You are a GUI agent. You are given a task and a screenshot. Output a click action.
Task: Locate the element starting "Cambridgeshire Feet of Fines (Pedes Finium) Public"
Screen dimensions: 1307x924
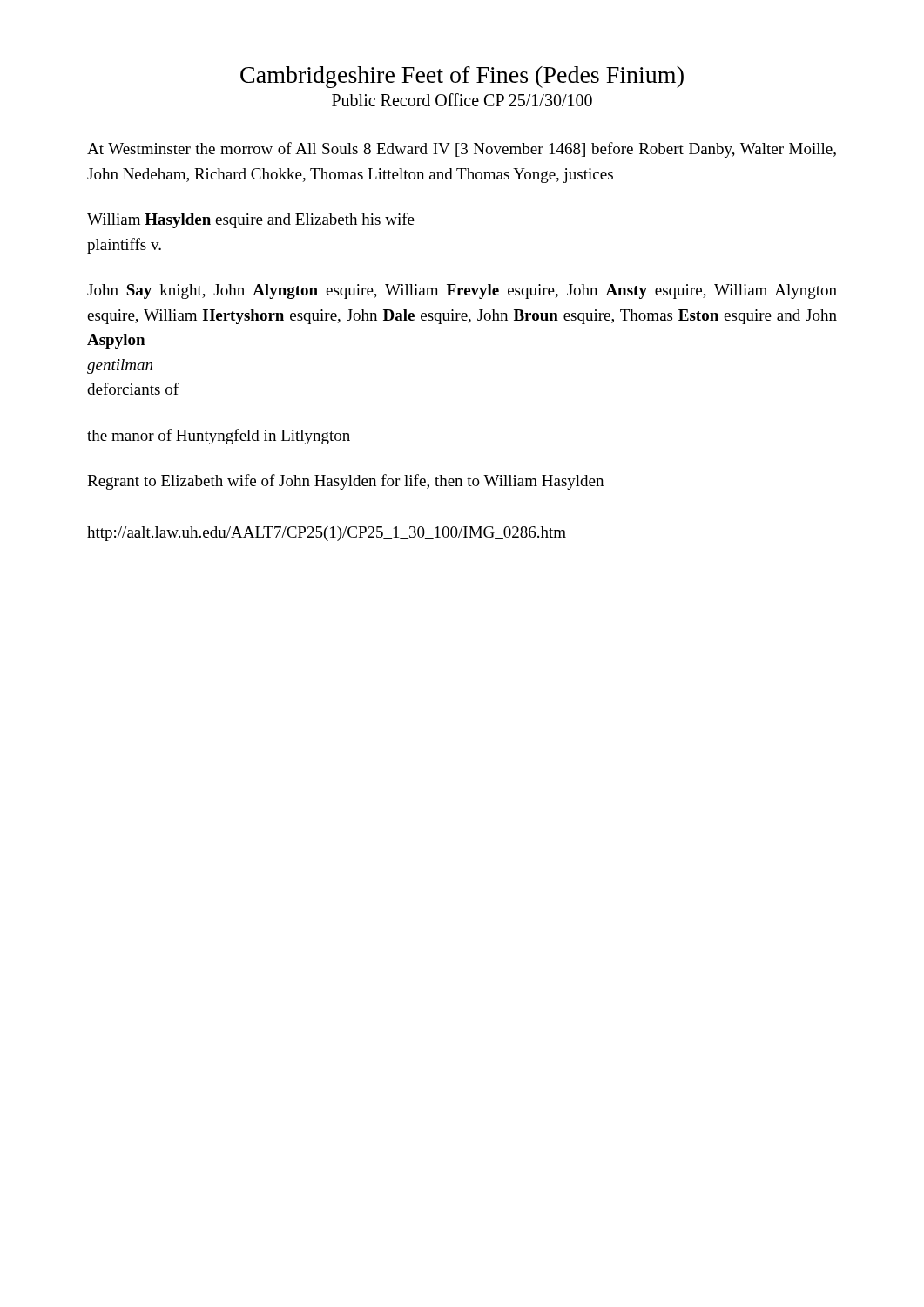click(462, 86)
